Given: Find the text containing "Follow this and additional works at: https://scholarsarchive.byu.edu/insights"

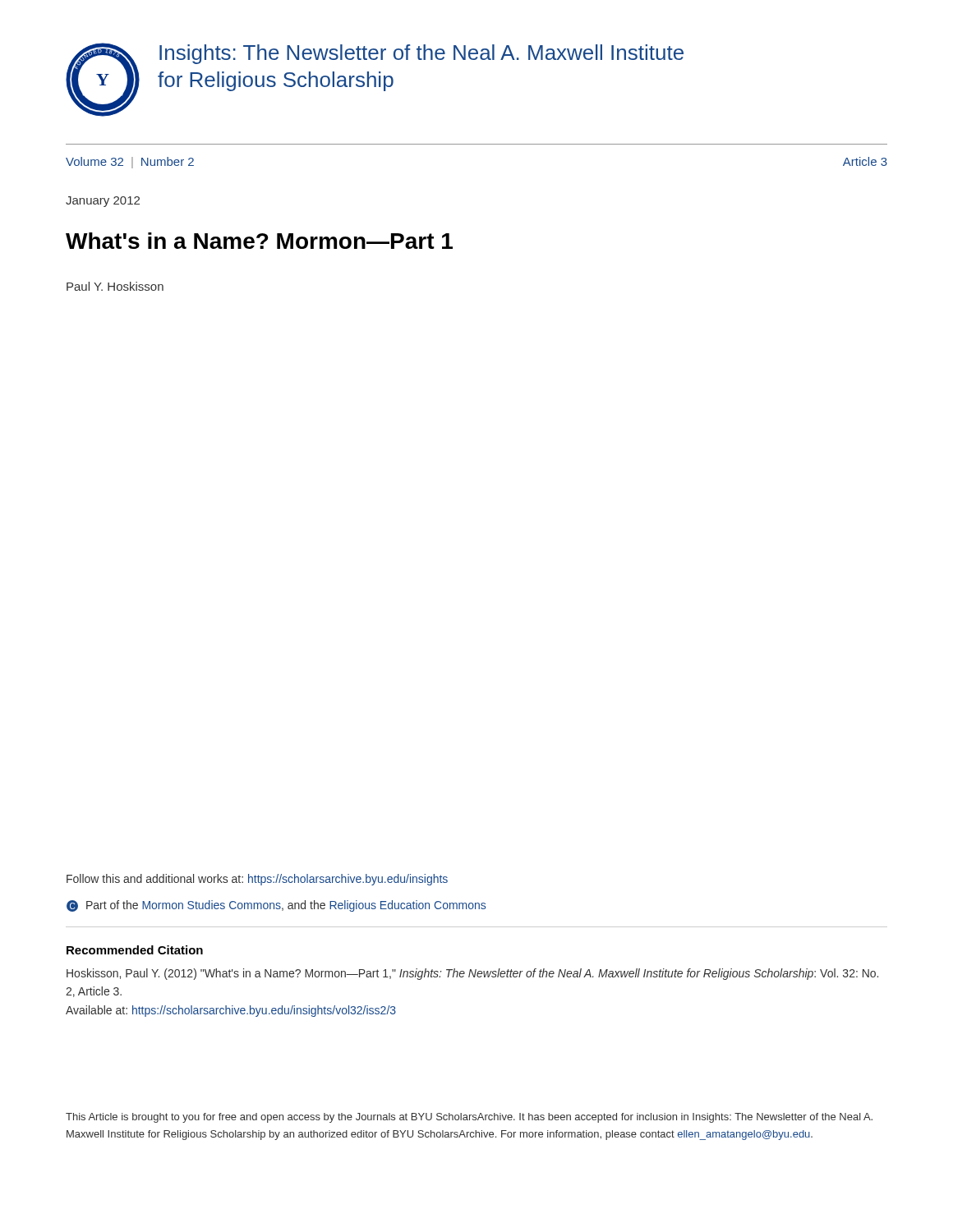Looking at the screenshot, I should tap(257, 879).
